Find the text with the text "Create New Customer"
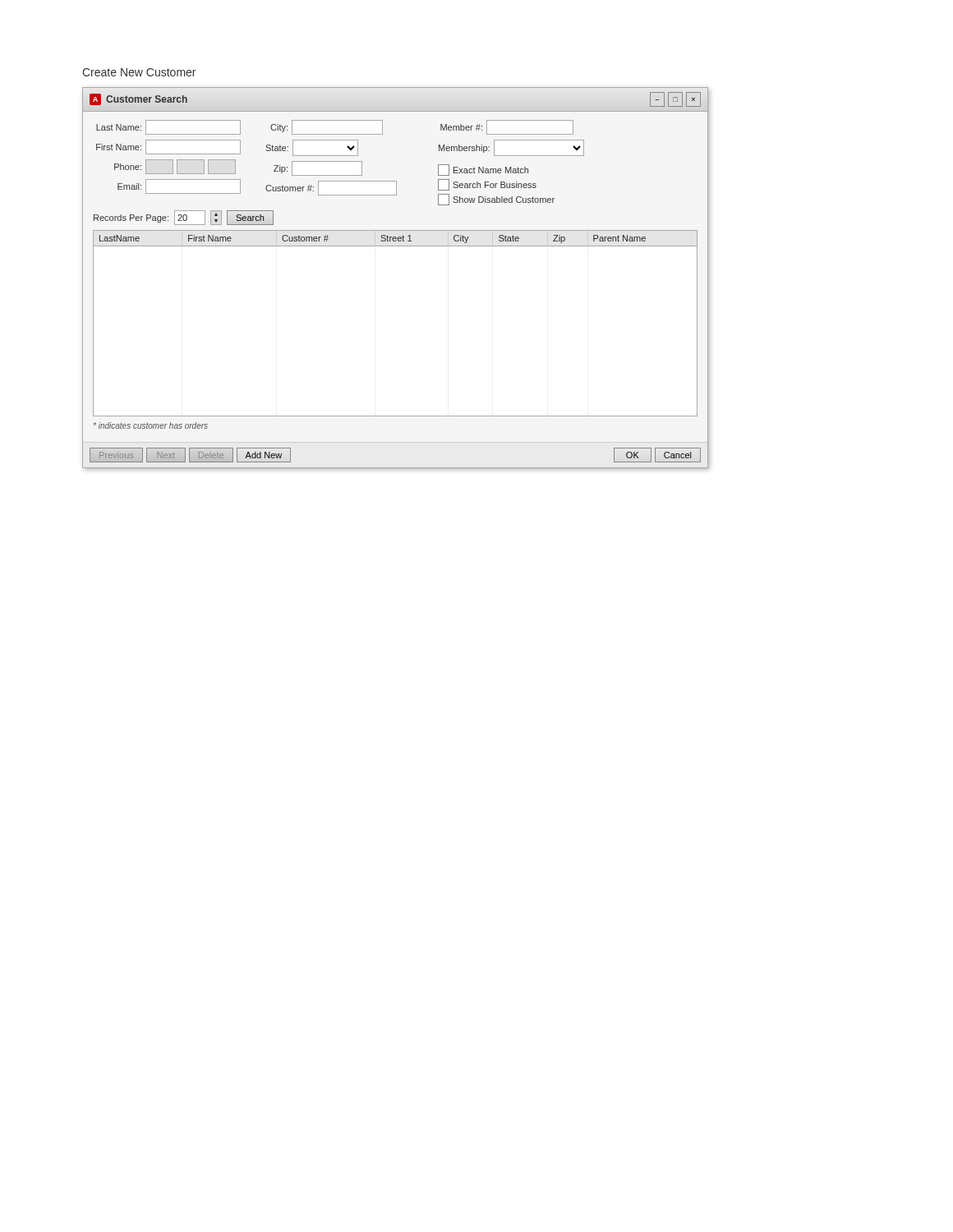The image size is (953, 1232). 139,72
